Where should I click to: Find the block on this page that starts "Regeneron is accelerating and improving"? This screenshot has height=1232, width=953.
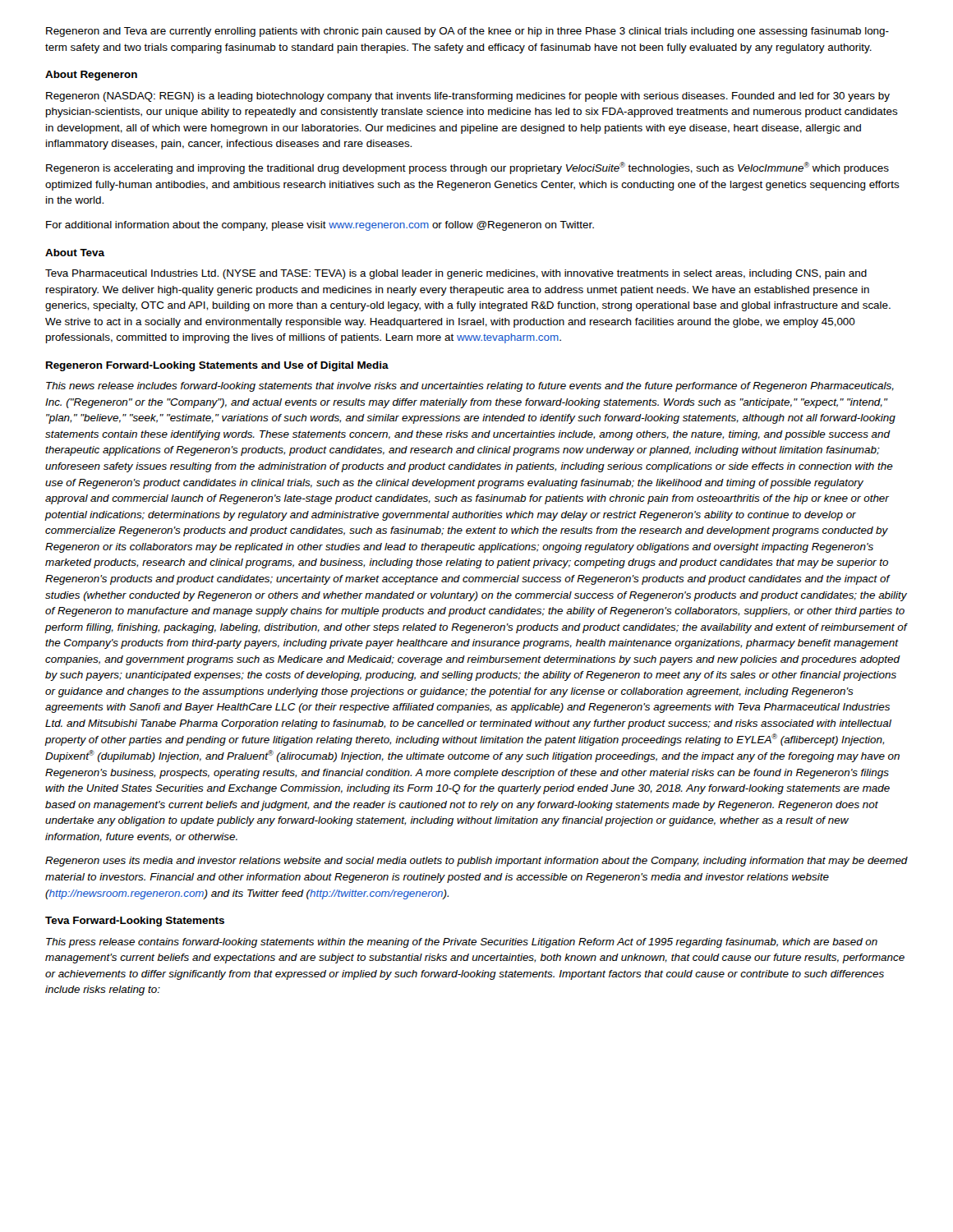pyautogui.click(x=472, y=184)
